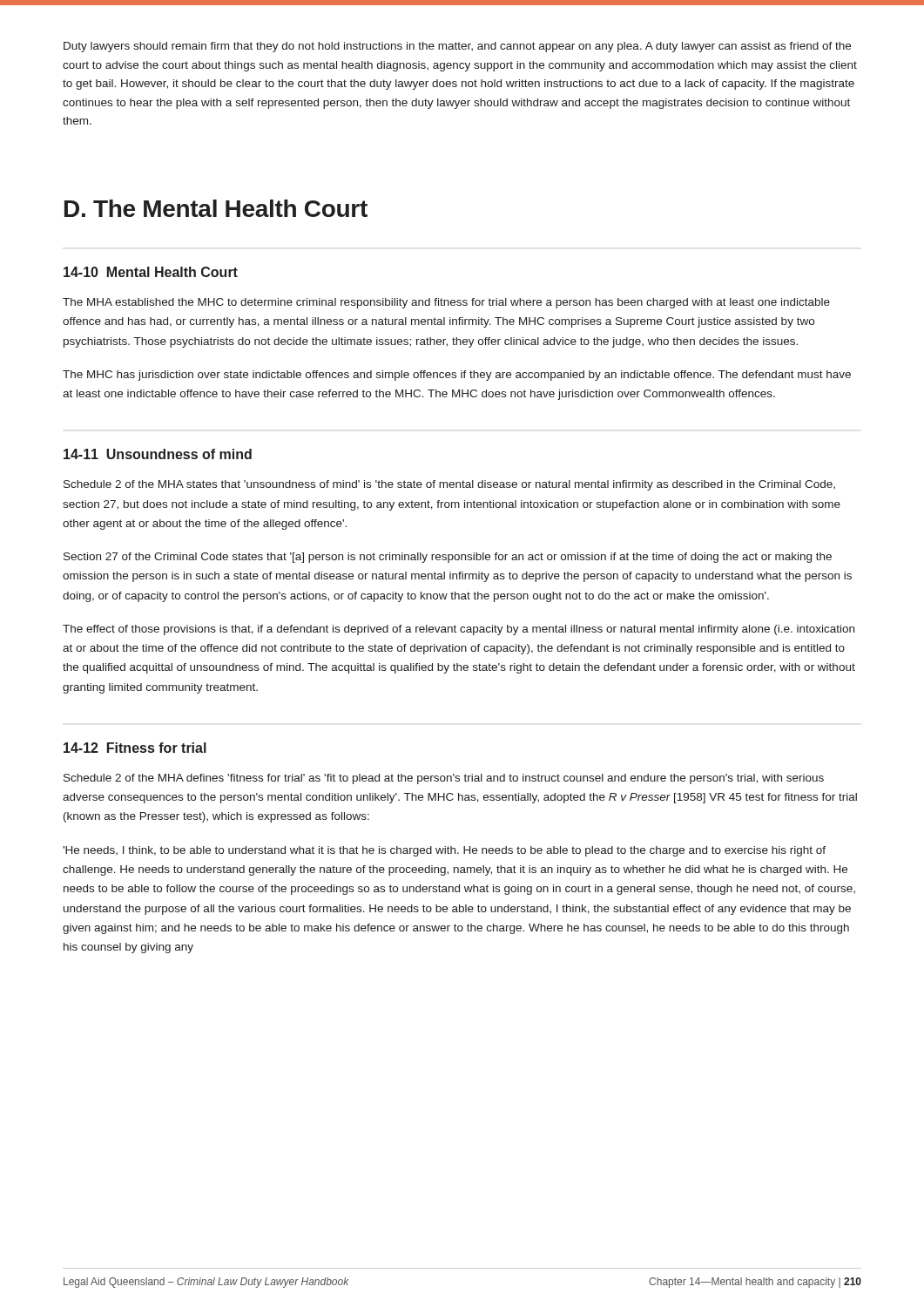Image resolution: width=924 pixels, height=1307 pixels.
Task: Click on the text starting "Schedule 2 of the MHA defines"
Action: [x=460, y=797]
